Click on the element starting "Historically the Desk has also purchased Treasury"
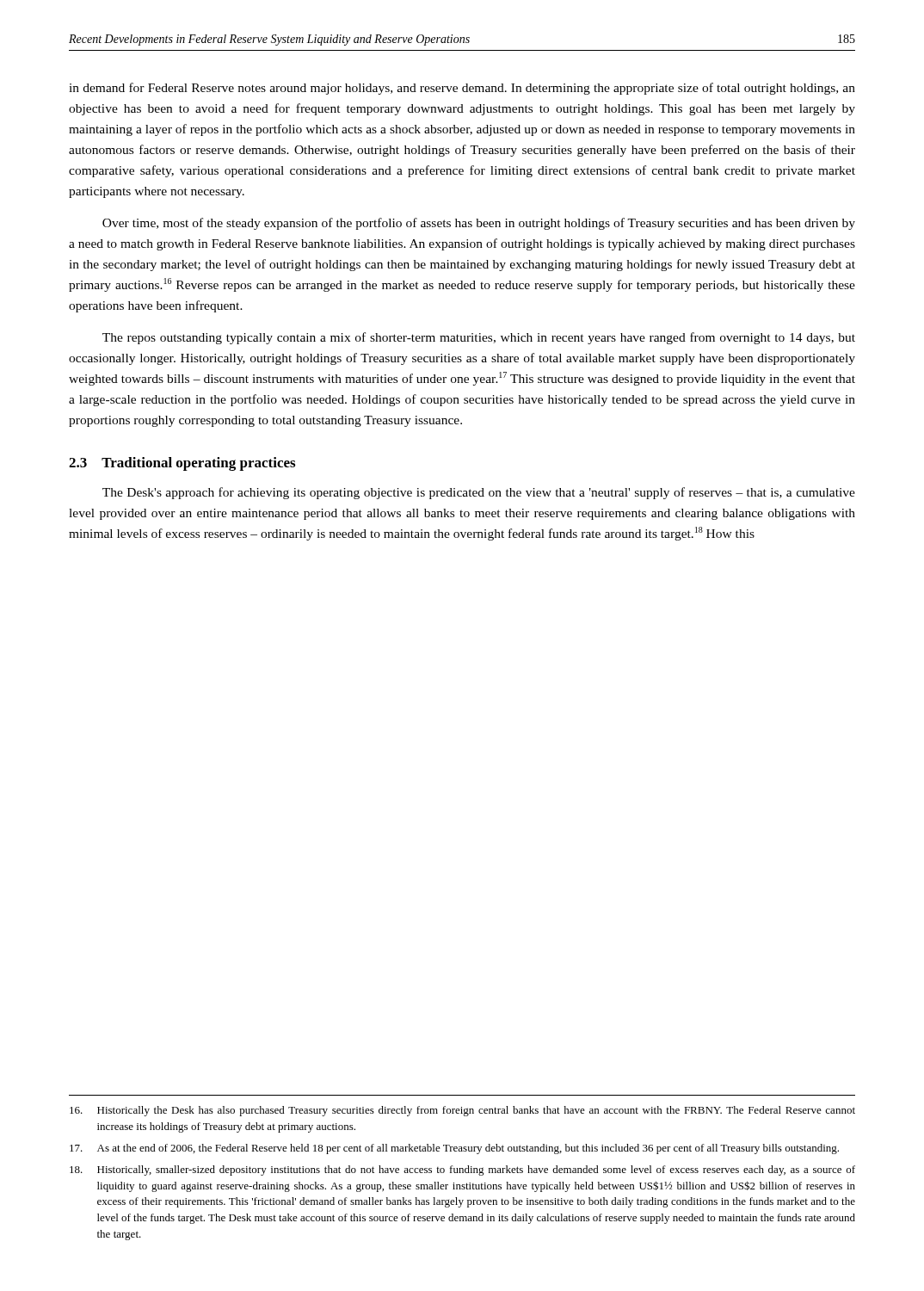Viewport: 924px width, 1291px height. 462,1119
